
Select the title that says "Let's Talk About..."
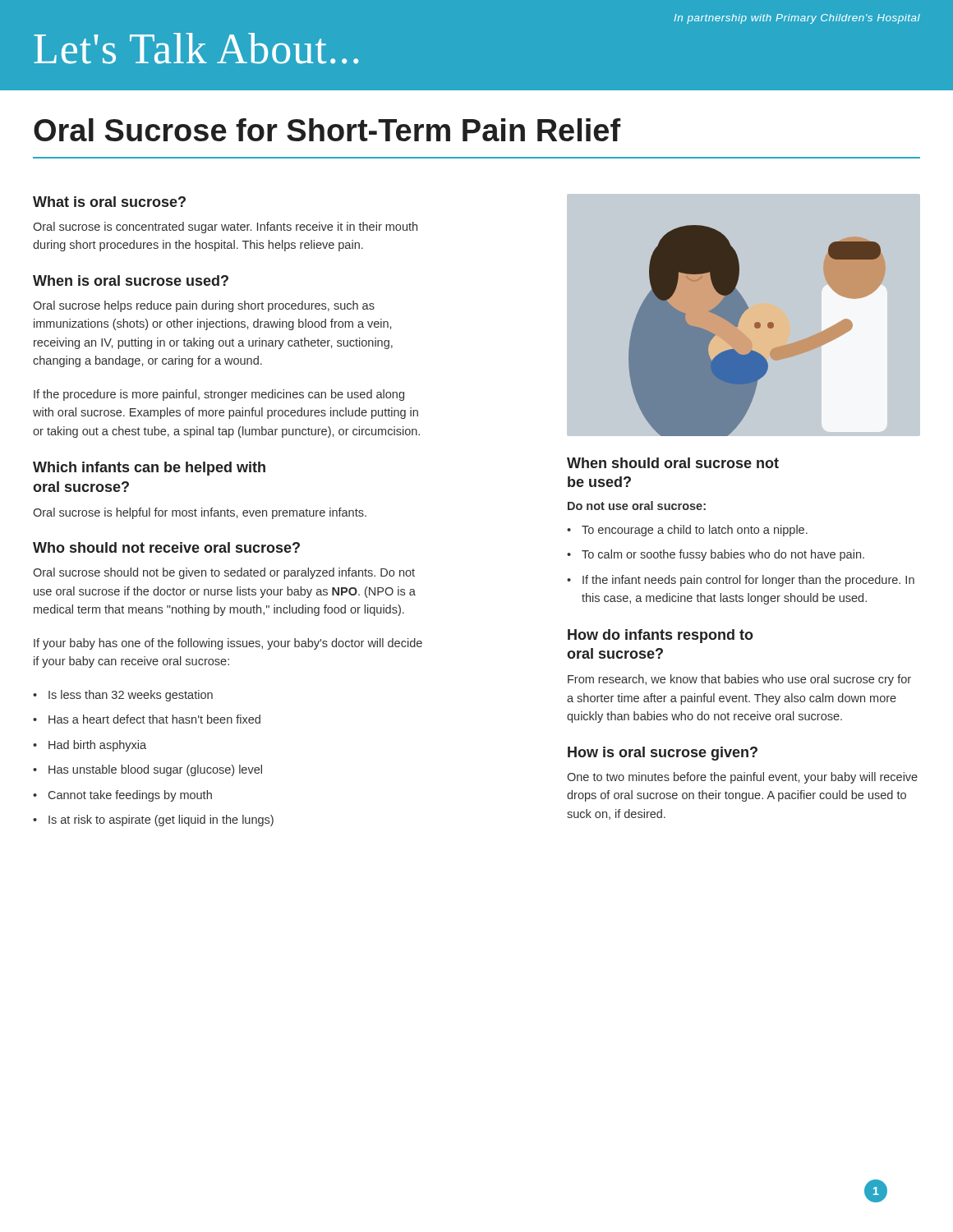(198, 49)
